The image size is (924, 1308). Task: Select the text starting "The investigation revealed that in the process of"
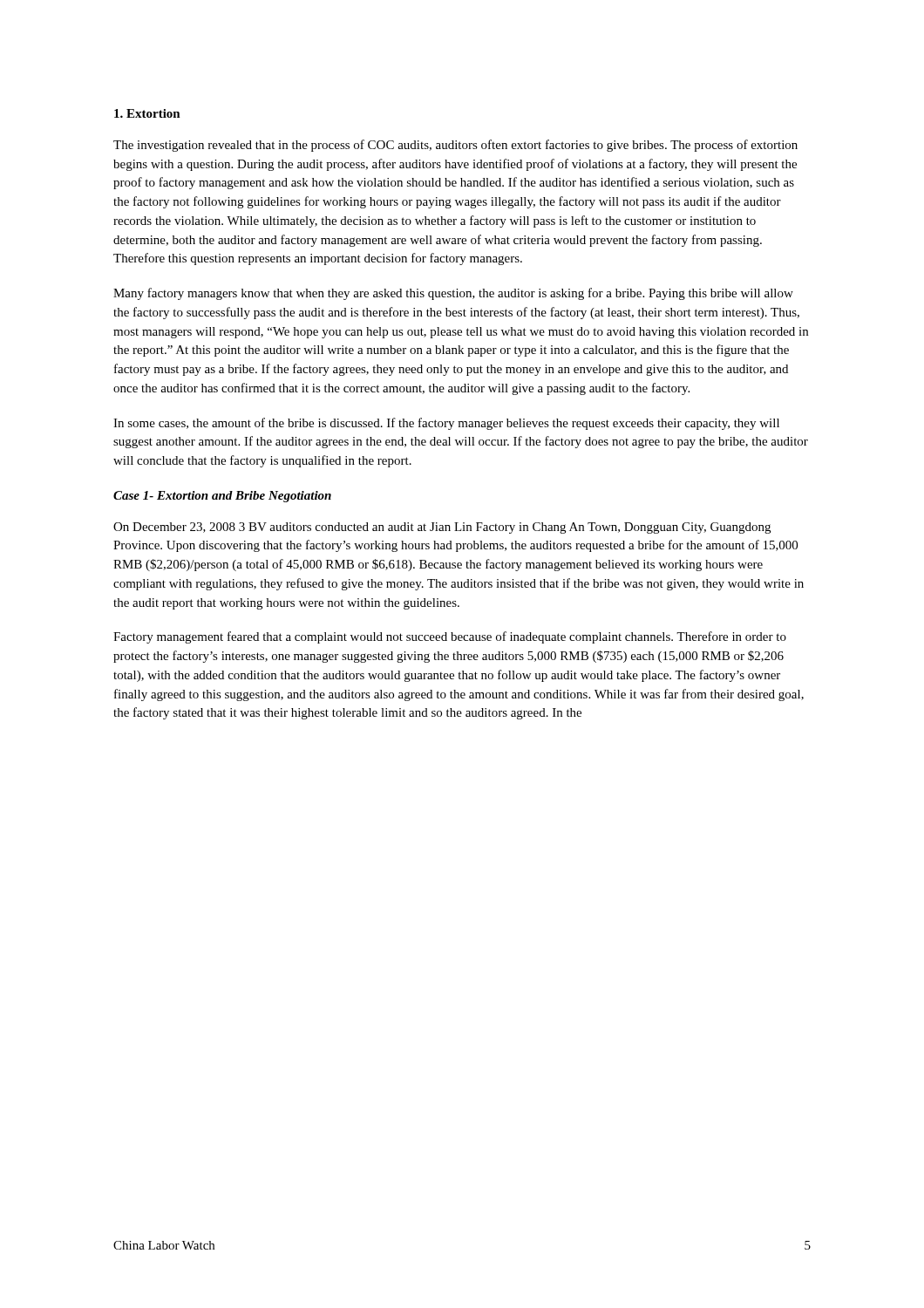pyautogui.click(x=456, y=201)
